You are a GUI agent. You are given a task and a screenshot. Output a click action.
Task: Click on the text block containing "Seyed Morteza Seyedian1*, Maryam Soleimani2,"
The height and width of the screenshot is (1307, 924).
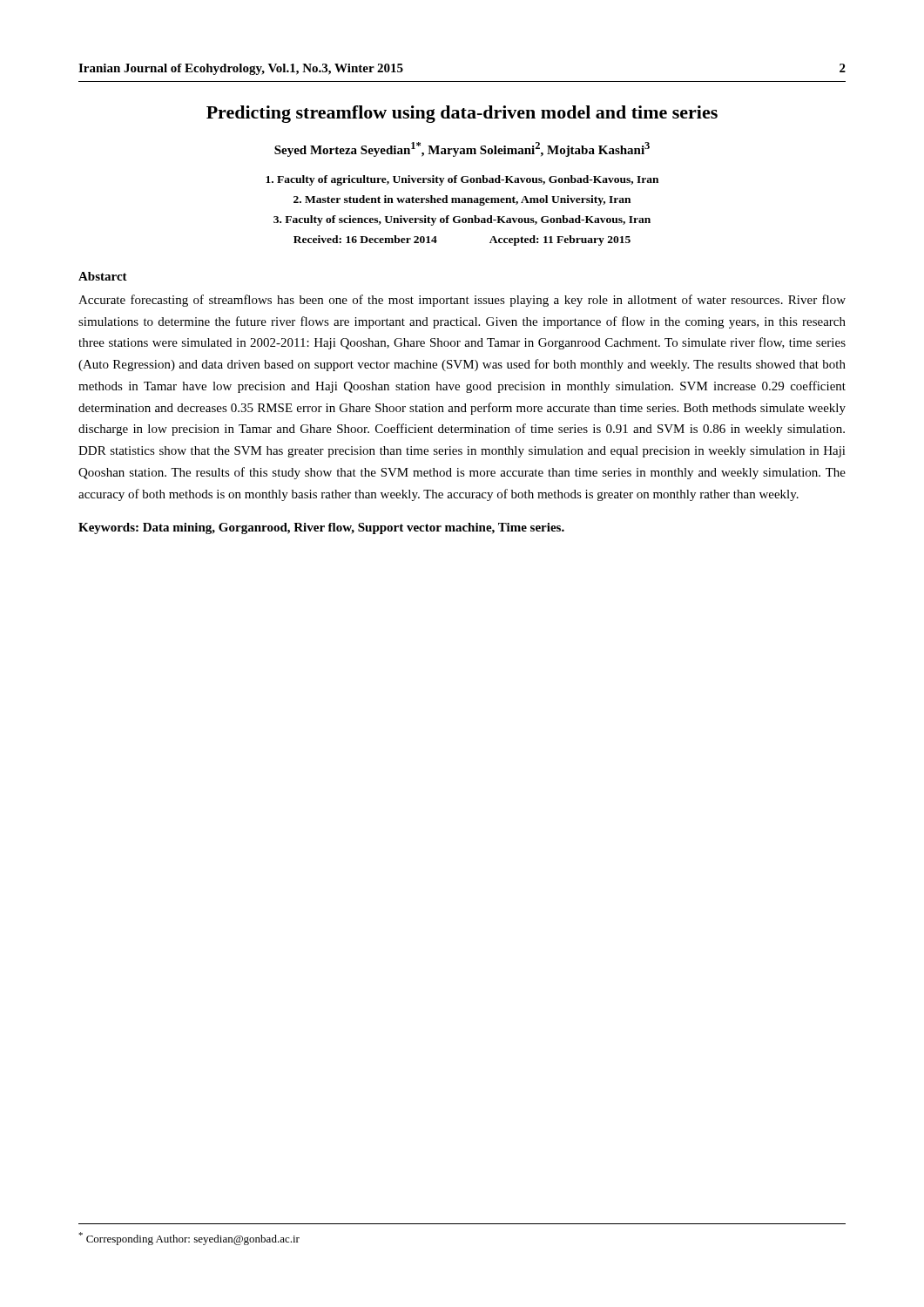(462, 148)
